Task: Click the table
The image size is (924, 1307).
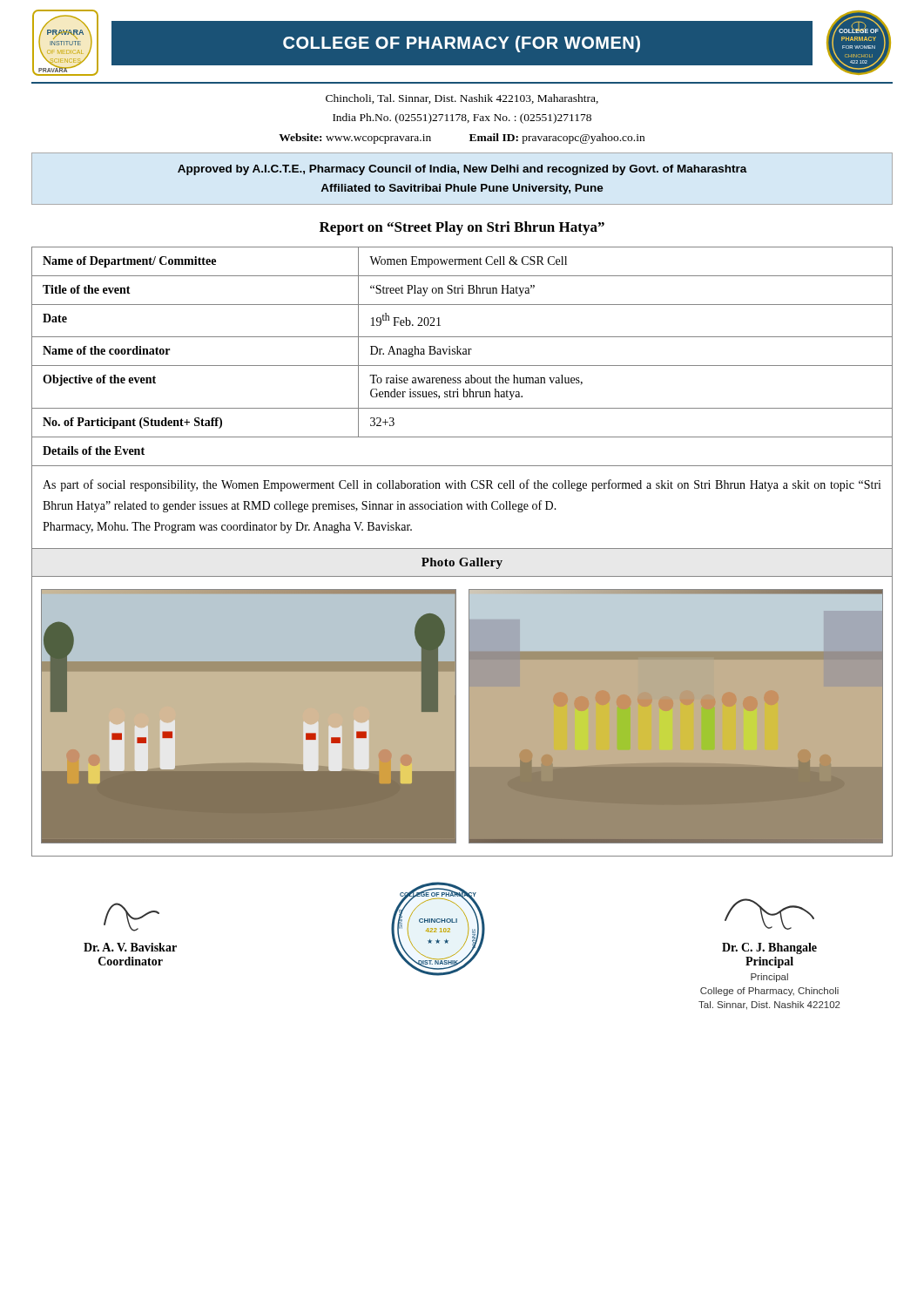Action: [462, 357]
